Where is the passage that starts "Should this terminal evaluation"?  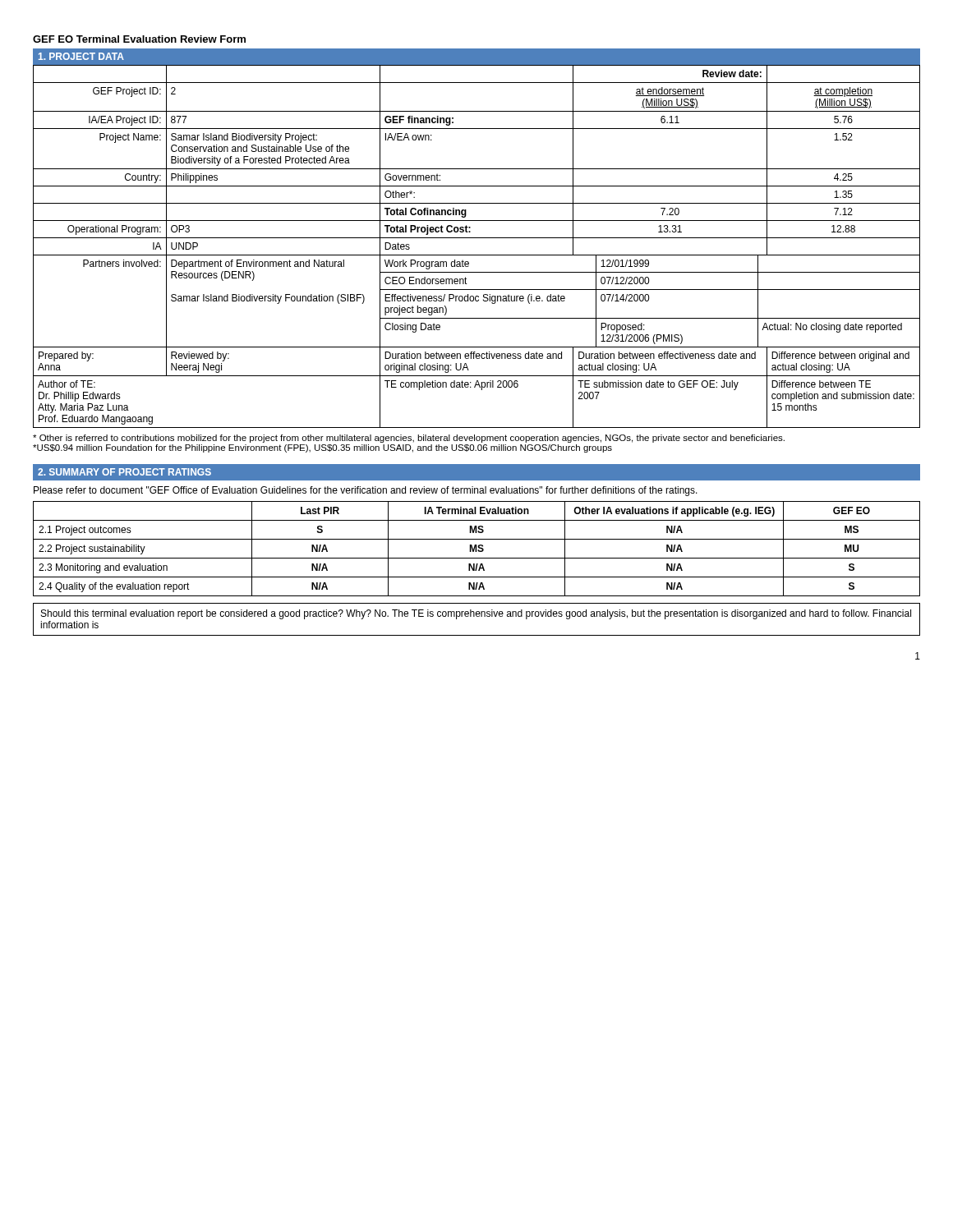[x=476, y=619]
